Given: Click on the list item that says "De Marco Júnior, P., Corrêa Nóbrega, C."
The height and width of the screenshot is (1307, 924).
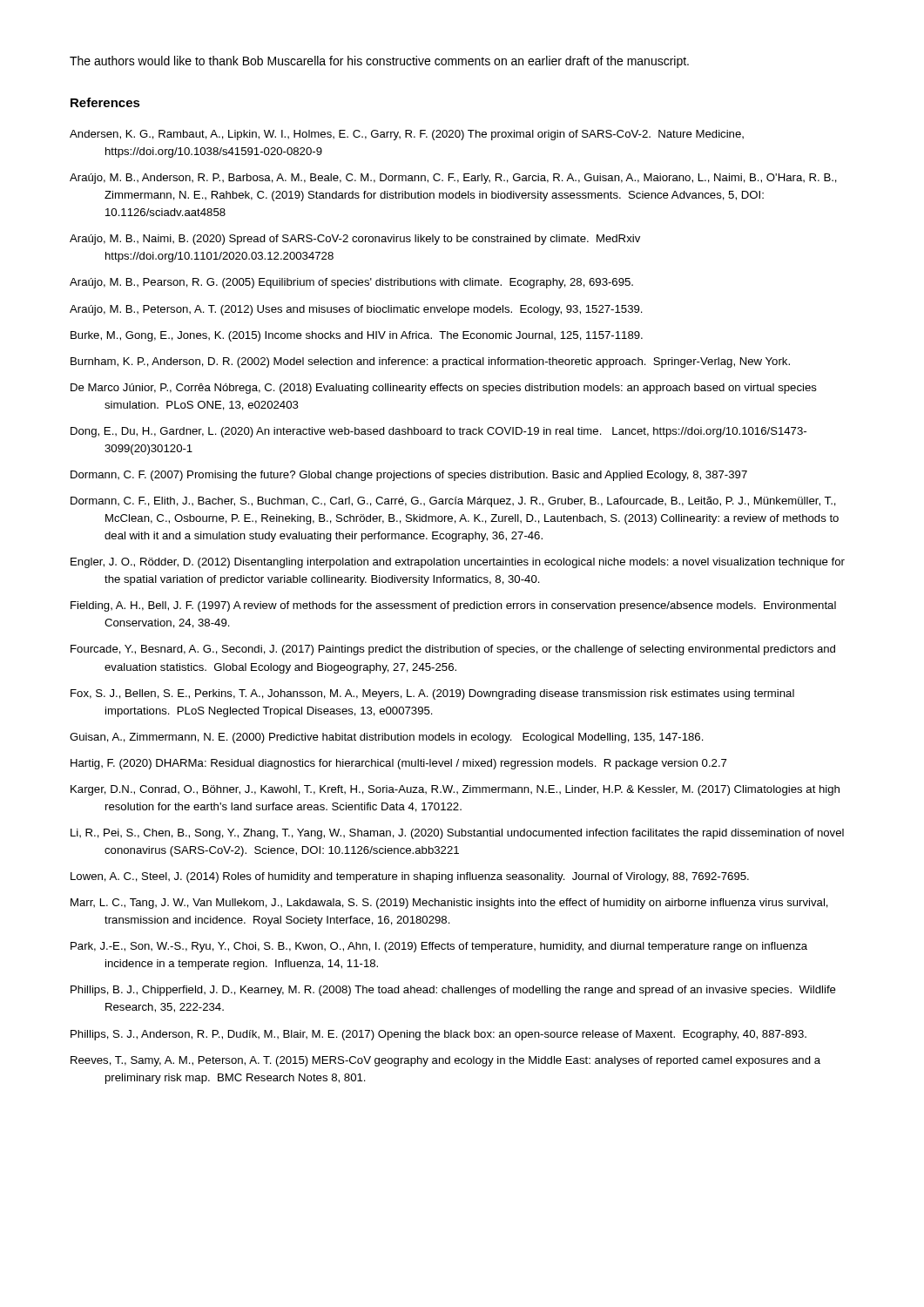Looking at the screenshot, I should [443, 396].
